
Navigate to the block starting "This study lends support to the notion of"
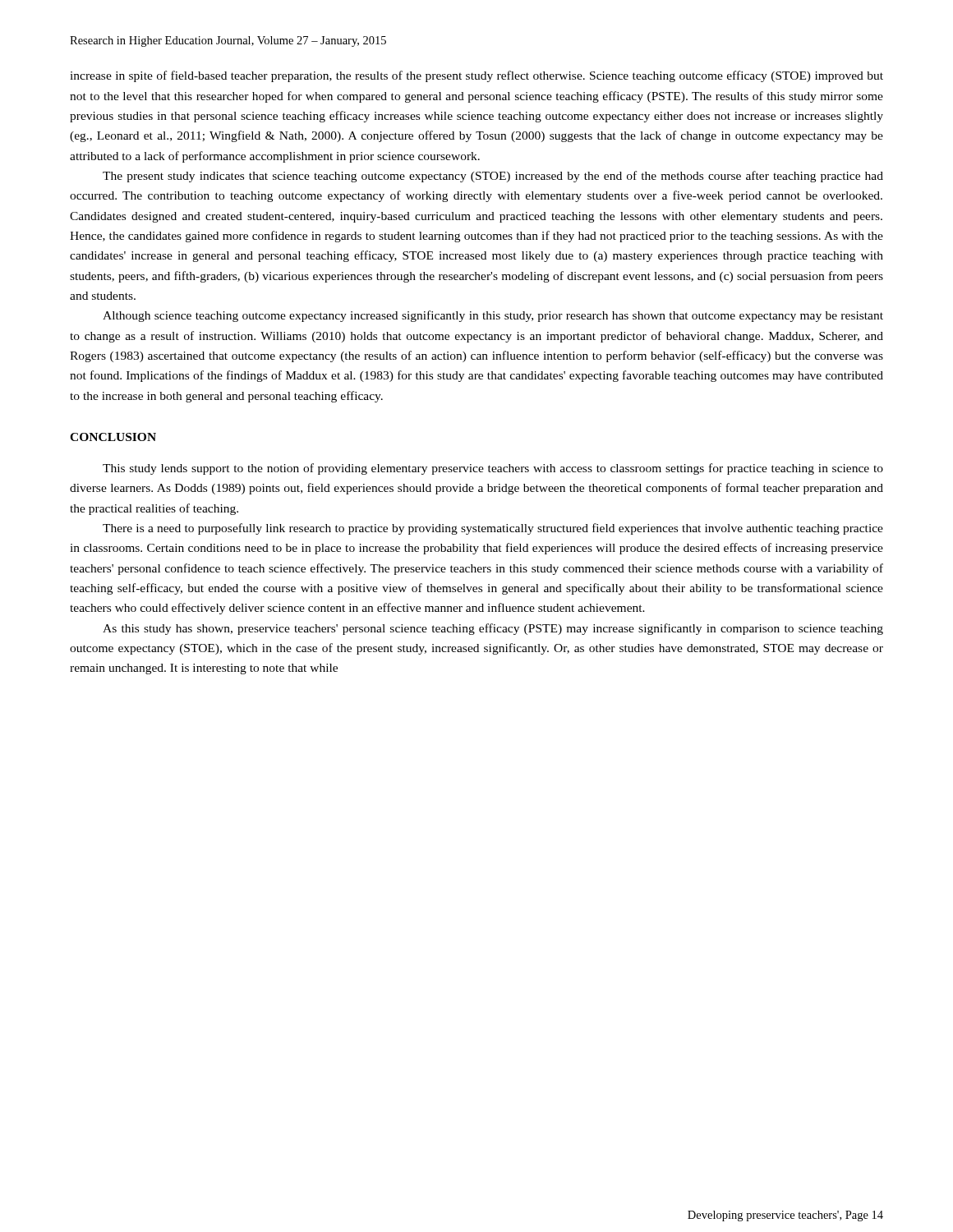476,568
